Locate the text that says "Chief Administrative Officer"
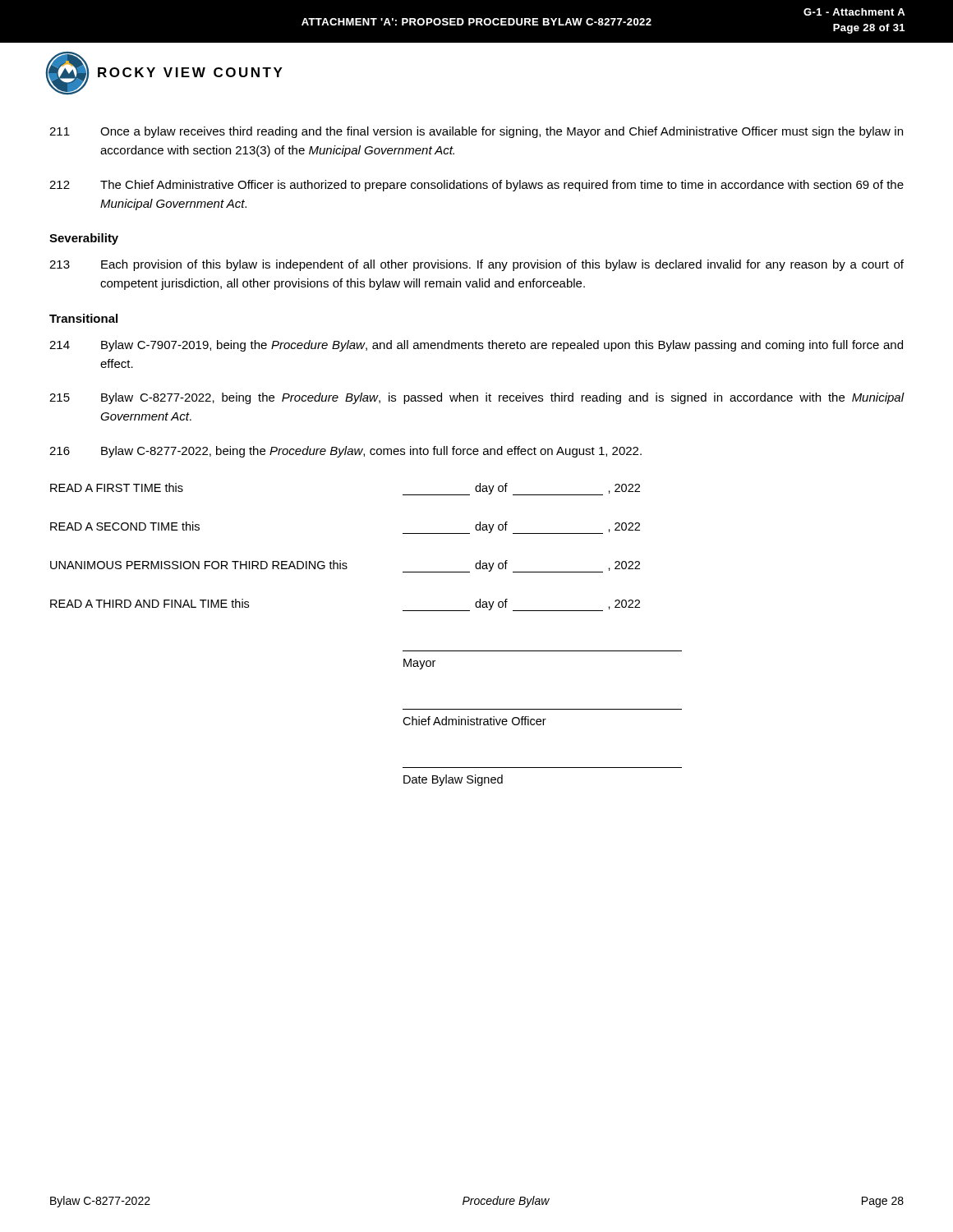953x1232 pixels. pyautogui.click(x=542, y=718)
